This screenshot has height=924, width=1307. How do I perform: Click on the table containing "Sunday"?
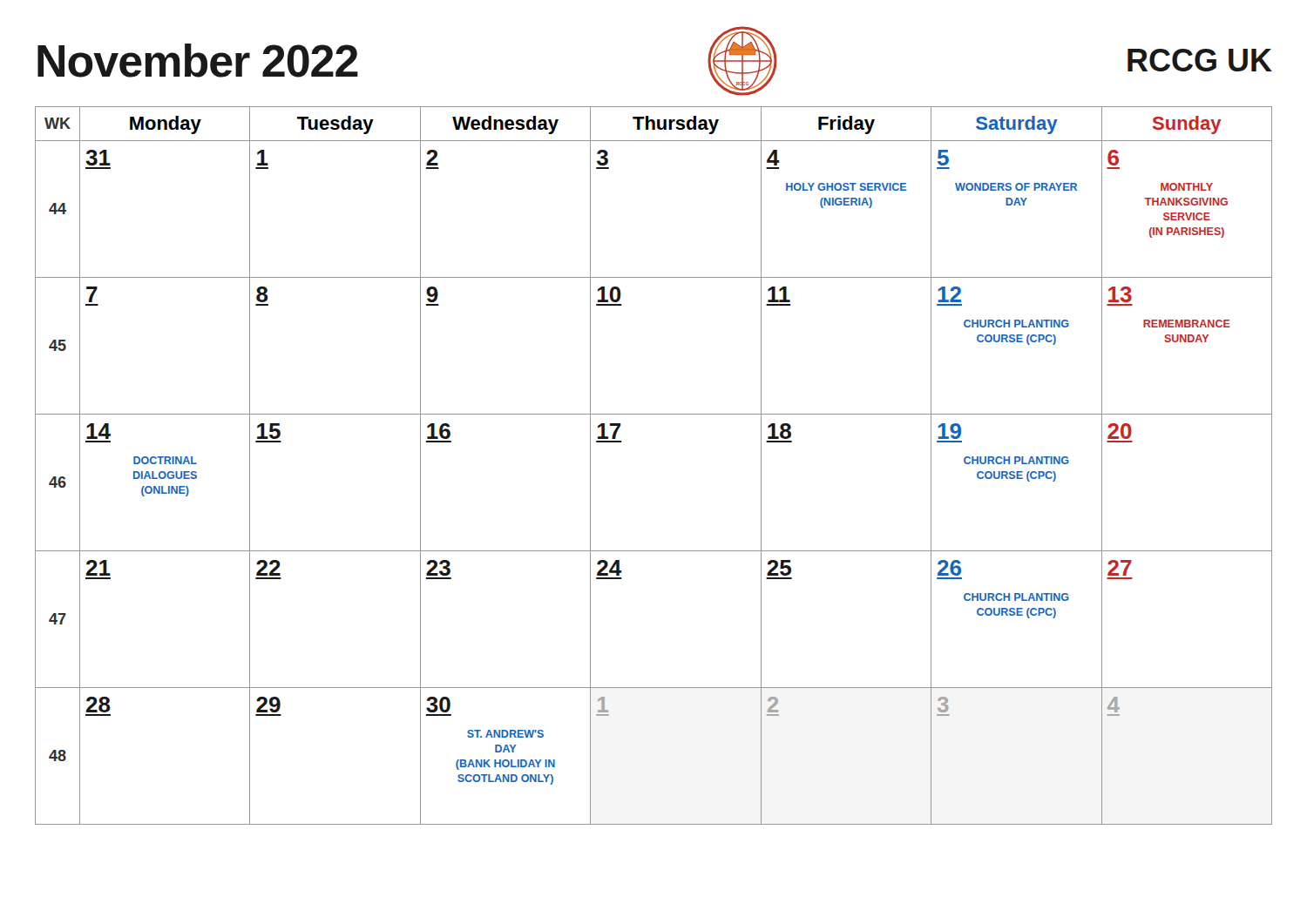[654, 466]
